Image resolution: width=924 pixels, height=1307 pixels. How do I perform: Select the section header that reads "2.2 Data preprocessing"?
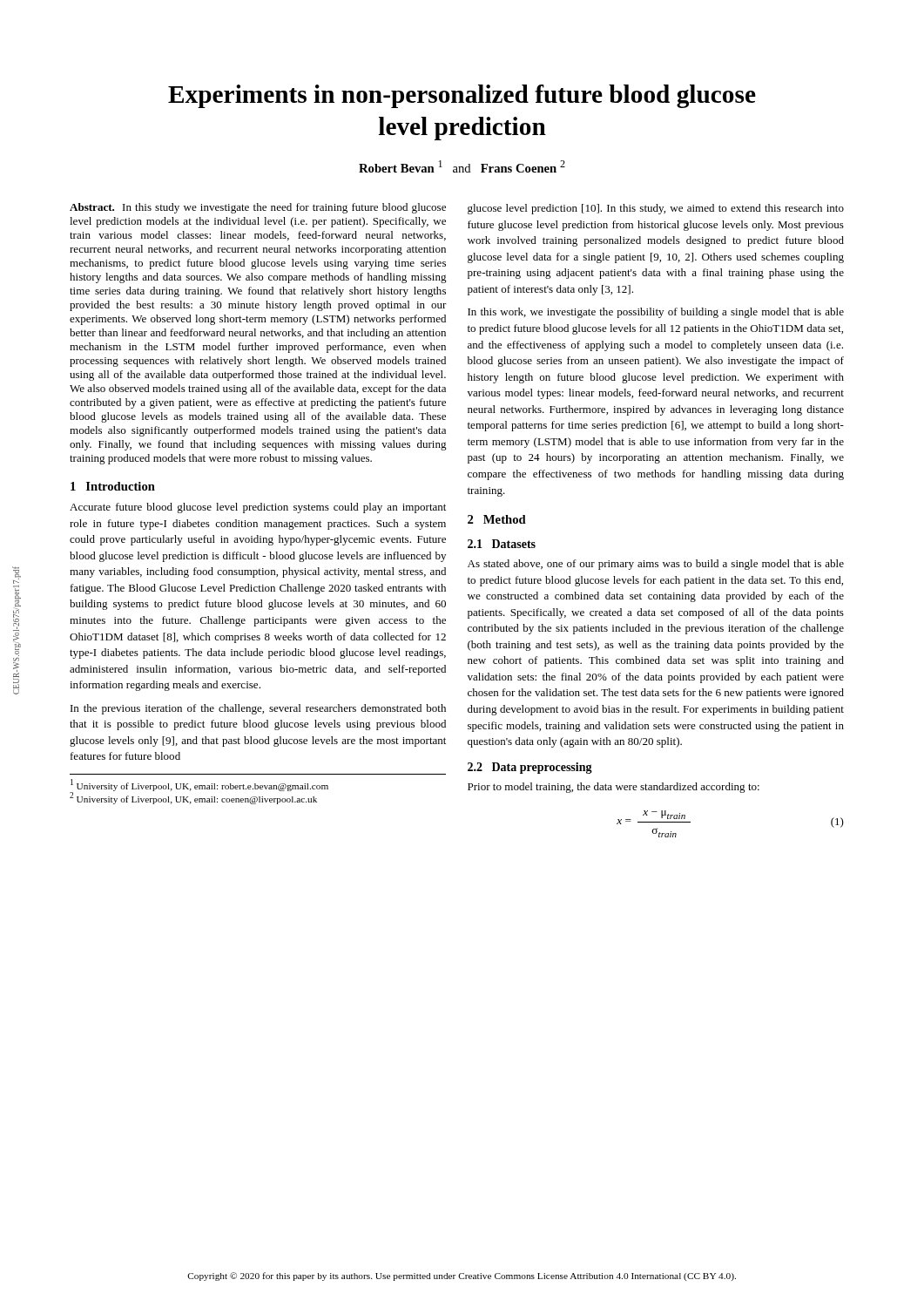[529, 767]
